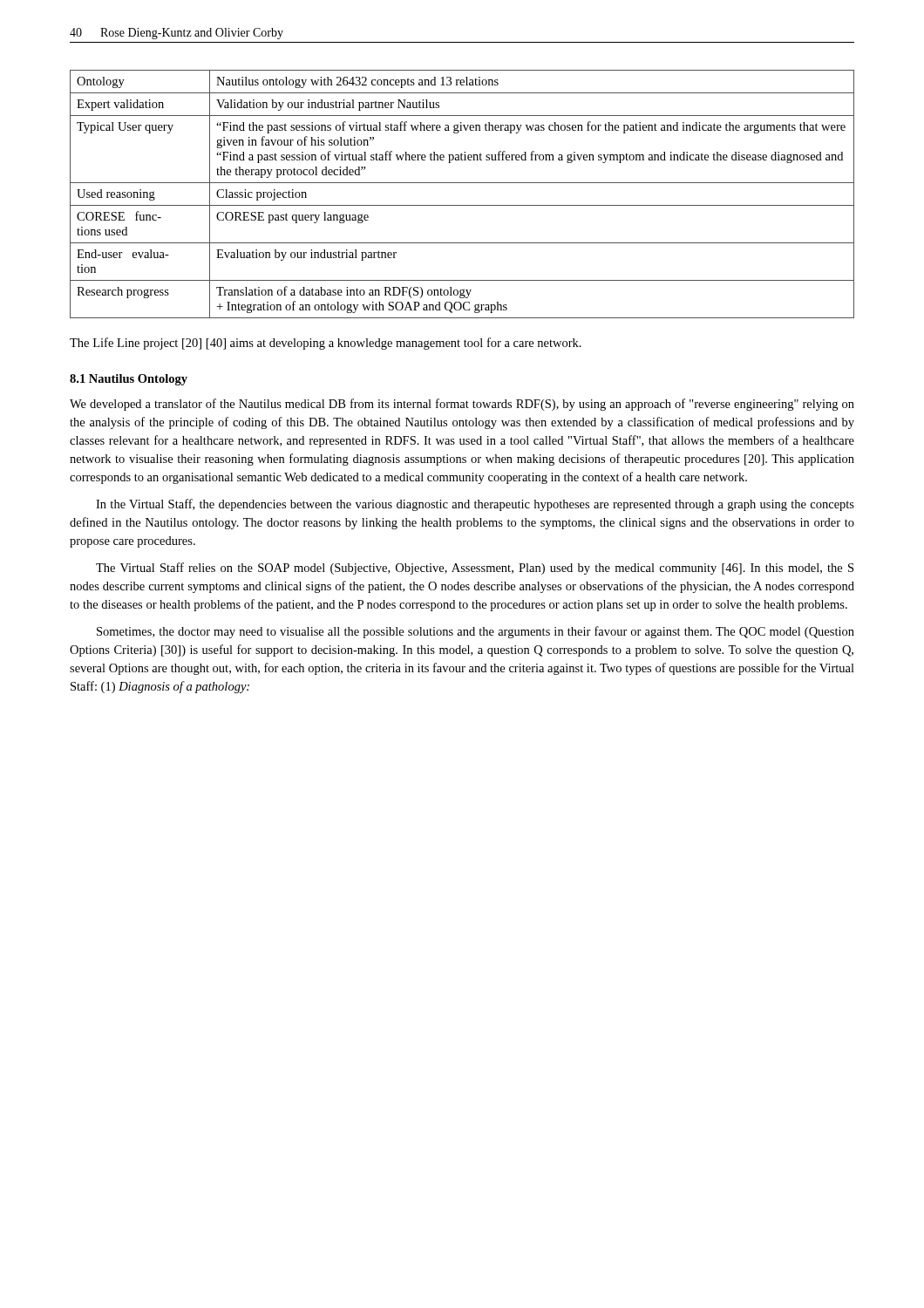Click on the passage starting "The Life Line project [20] [40] aims"
Viewport: 924px width, 1308px height.
click(326, 343)
